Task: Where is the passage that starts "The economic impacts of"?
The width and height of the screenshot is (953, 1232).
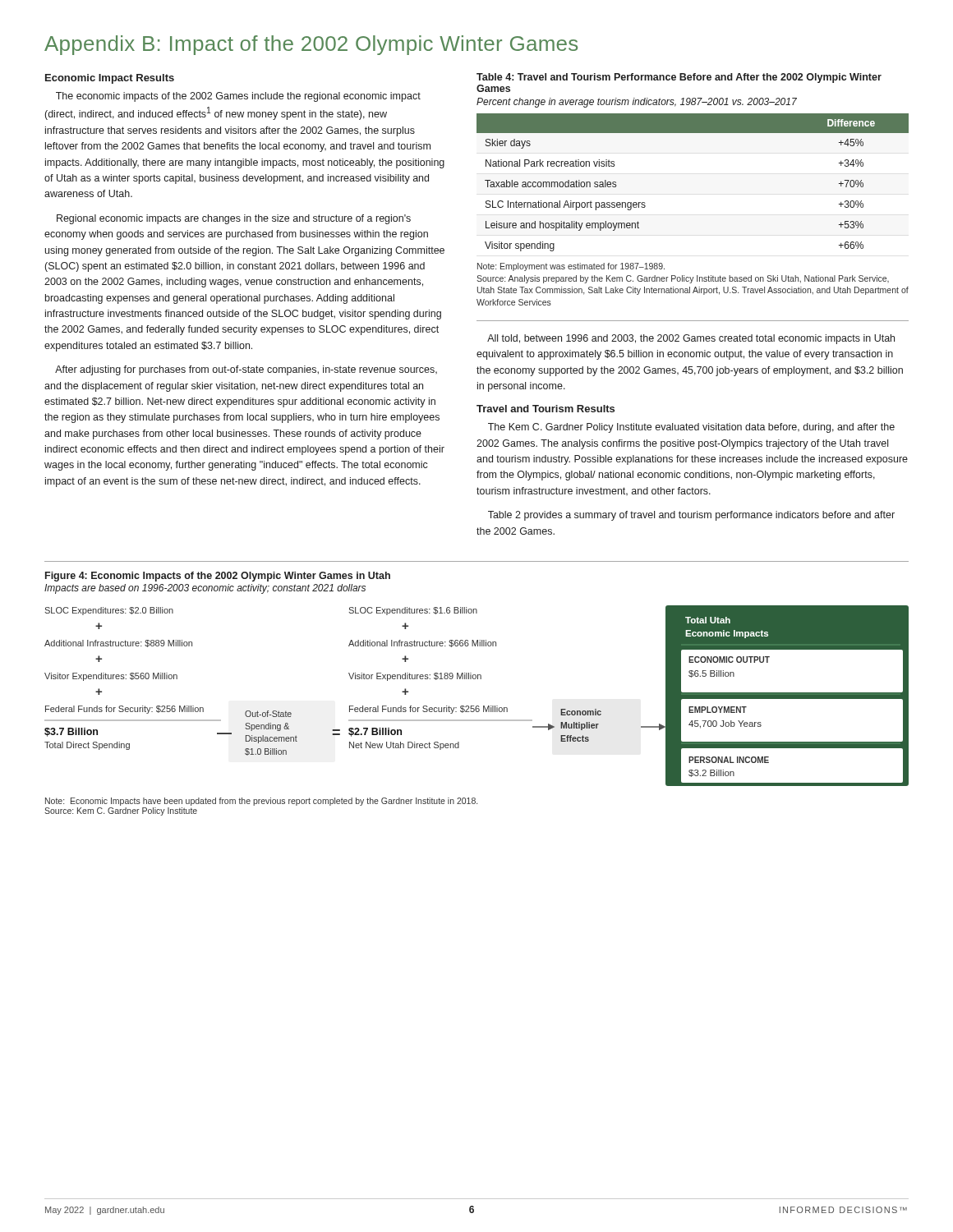Action: pos(245,145)
